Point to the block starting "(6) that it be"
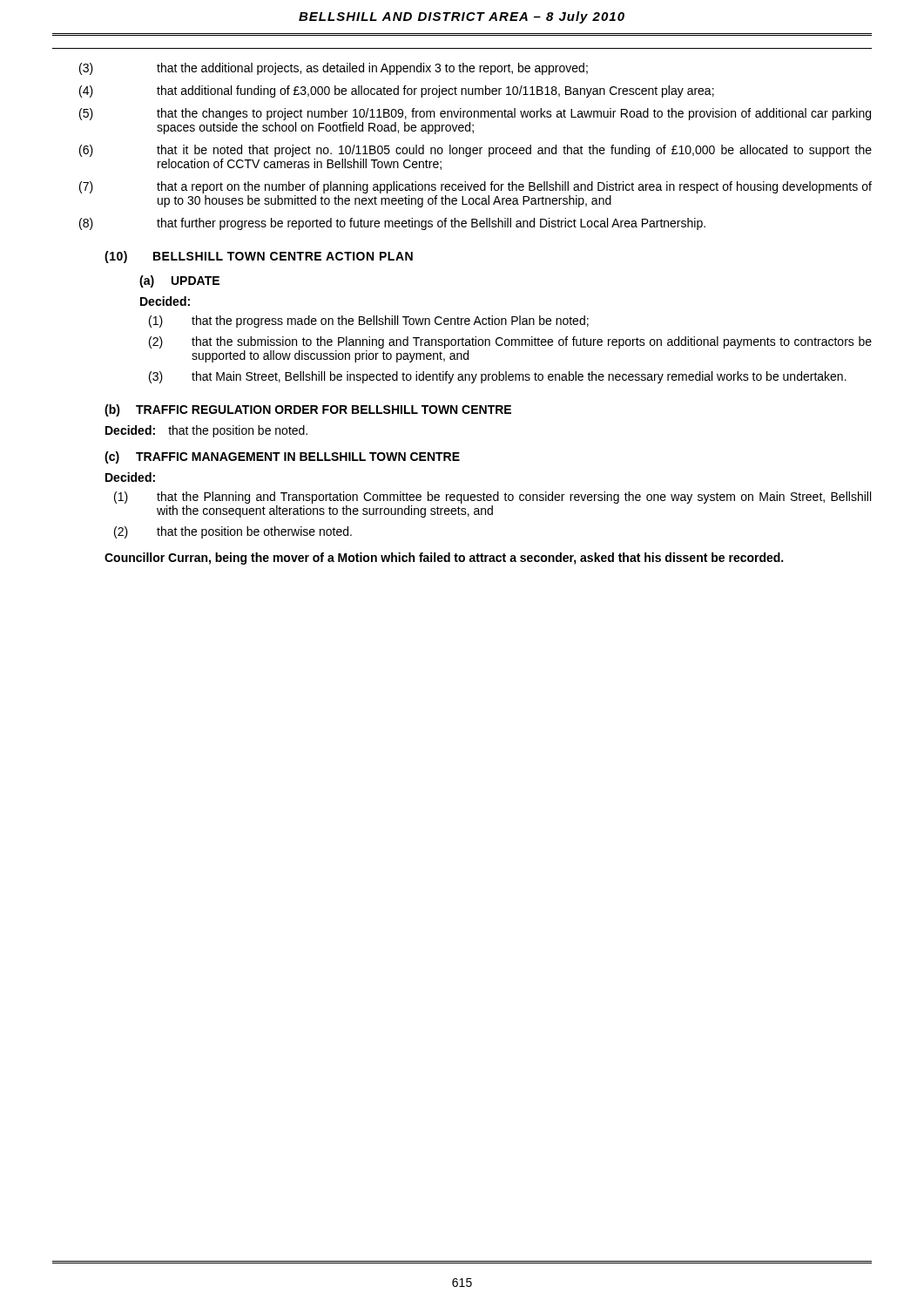 (x=462, y=157)
